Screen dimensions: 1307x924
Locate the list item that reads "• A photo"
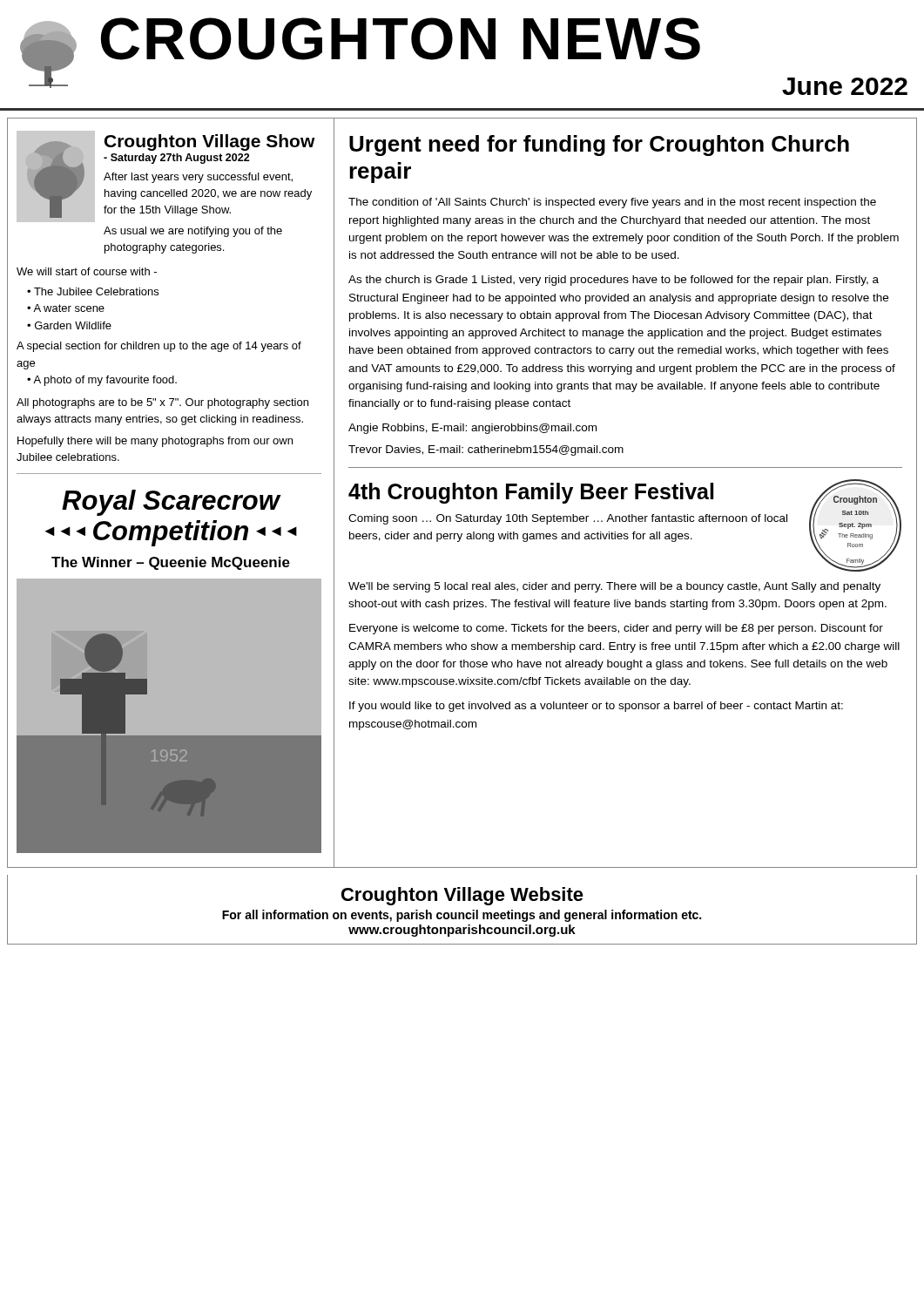[x=102, y=380]
